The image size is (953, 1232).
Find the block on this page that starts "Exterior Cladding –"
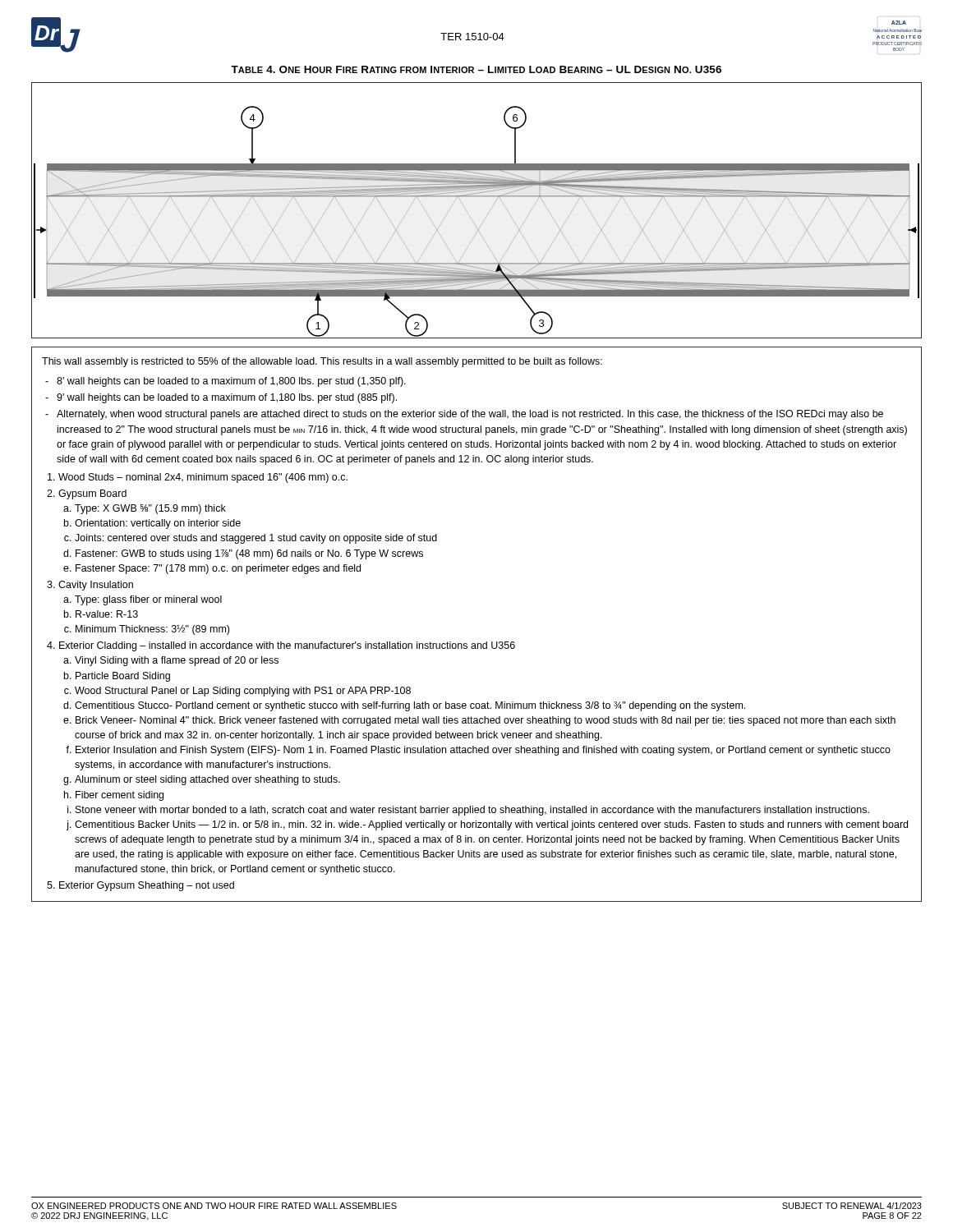click(485, 758)
